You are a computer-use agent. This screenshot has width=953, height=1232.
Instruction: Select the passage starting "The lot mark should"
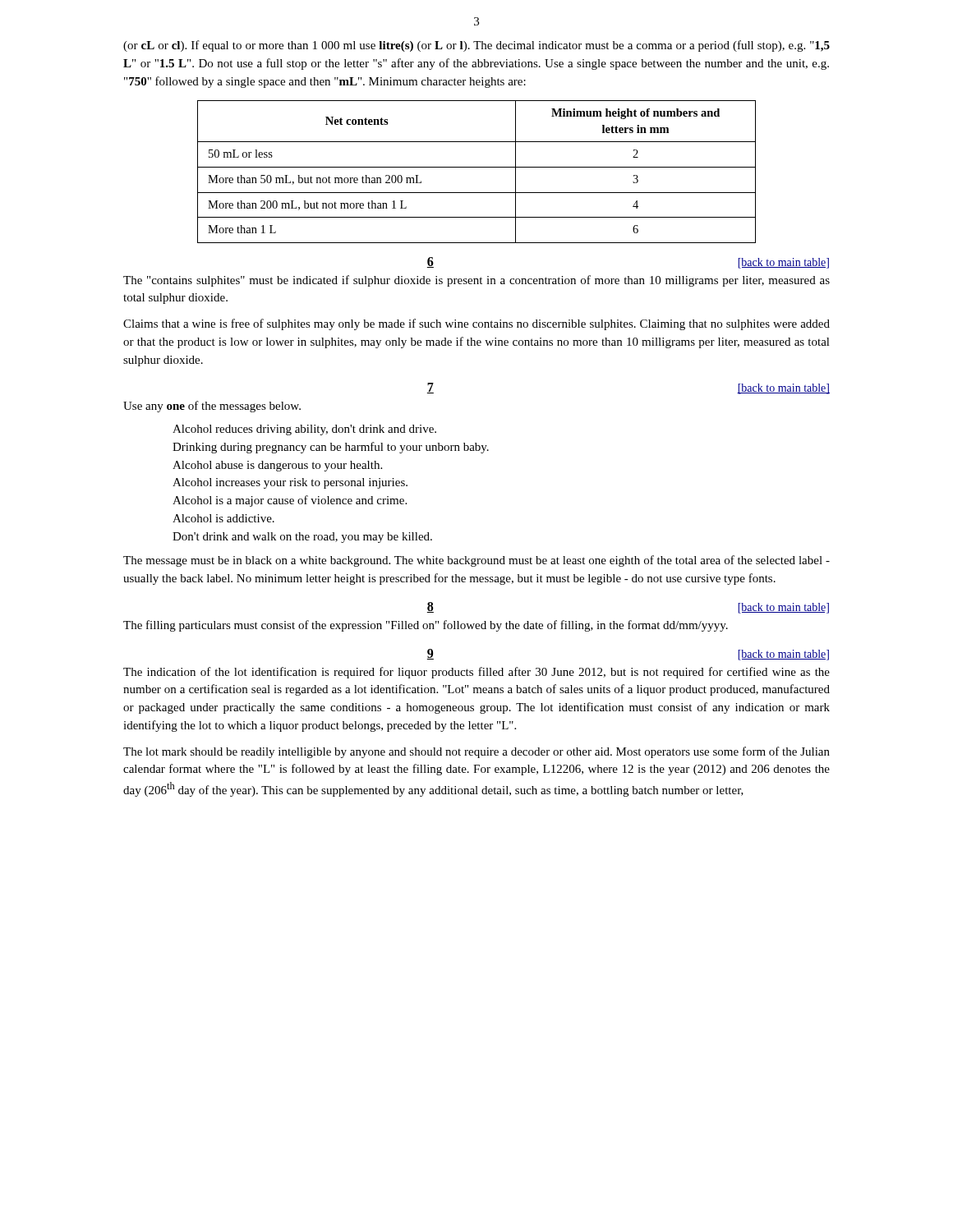coord(476,771)
